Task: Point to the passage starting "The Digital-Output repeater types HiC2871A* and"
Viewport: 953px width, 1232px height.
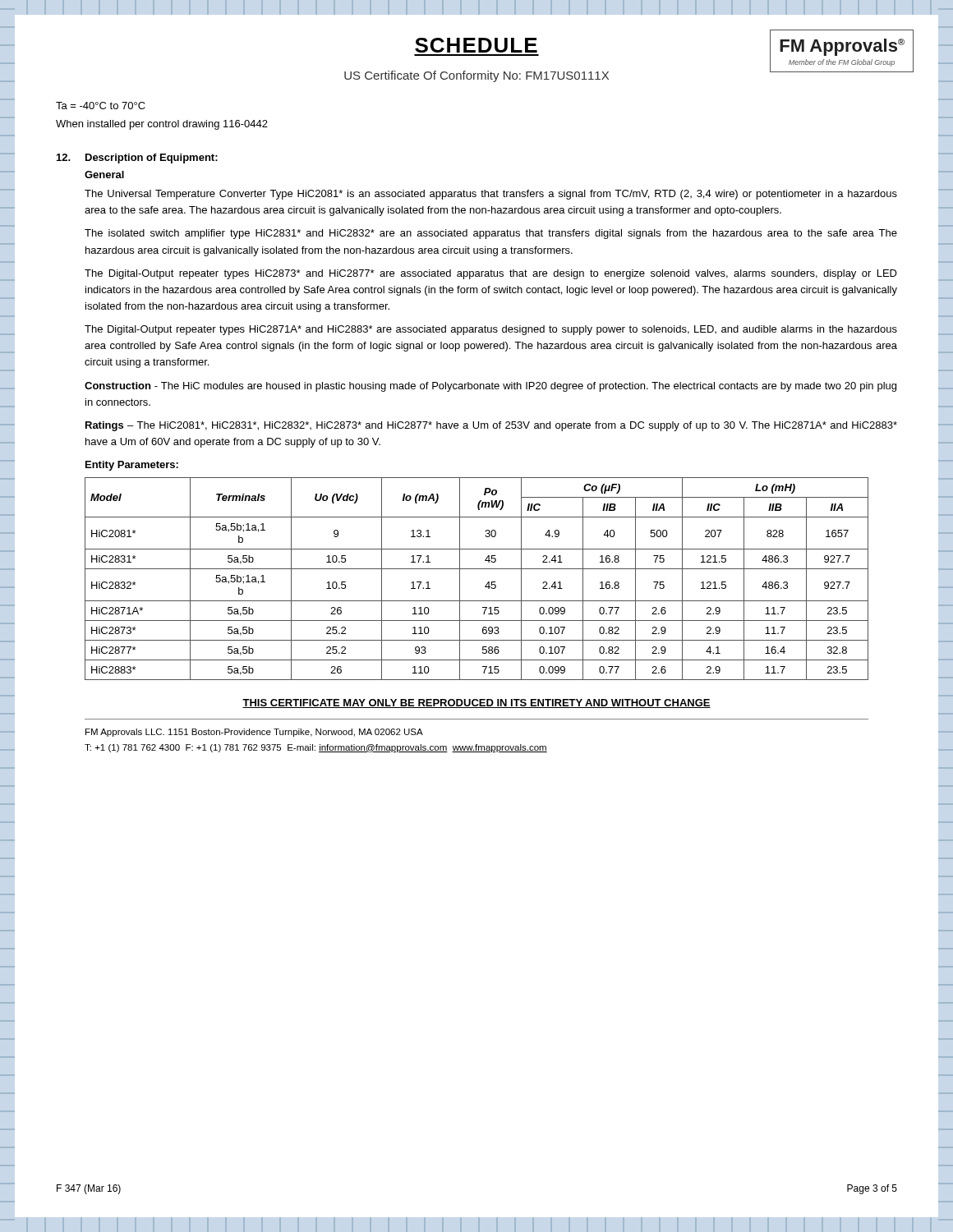Action: (491, 346)
